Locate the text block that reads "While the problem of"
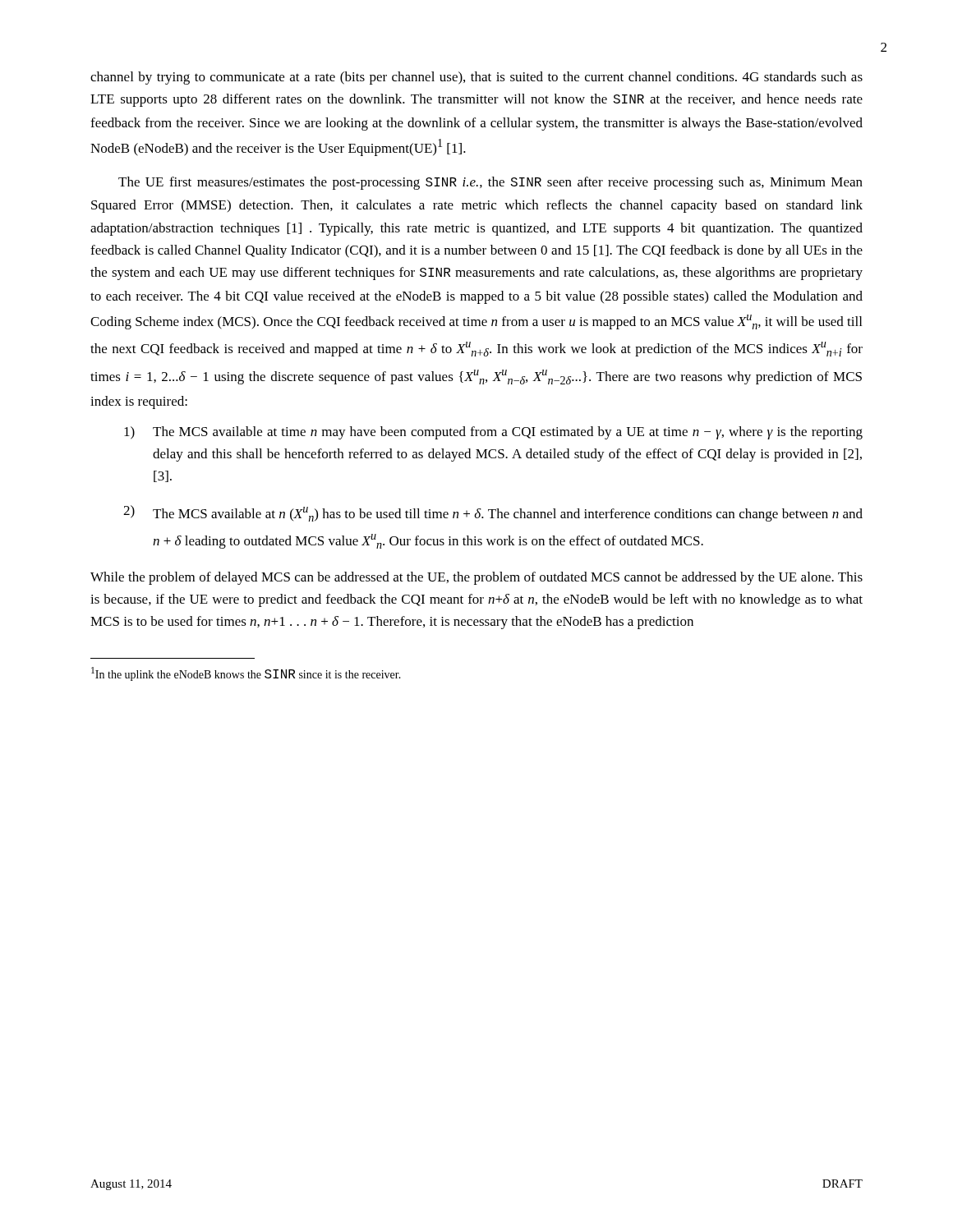Image resolution: width=953 pixels, height=1232 pixels. (476, 599)
